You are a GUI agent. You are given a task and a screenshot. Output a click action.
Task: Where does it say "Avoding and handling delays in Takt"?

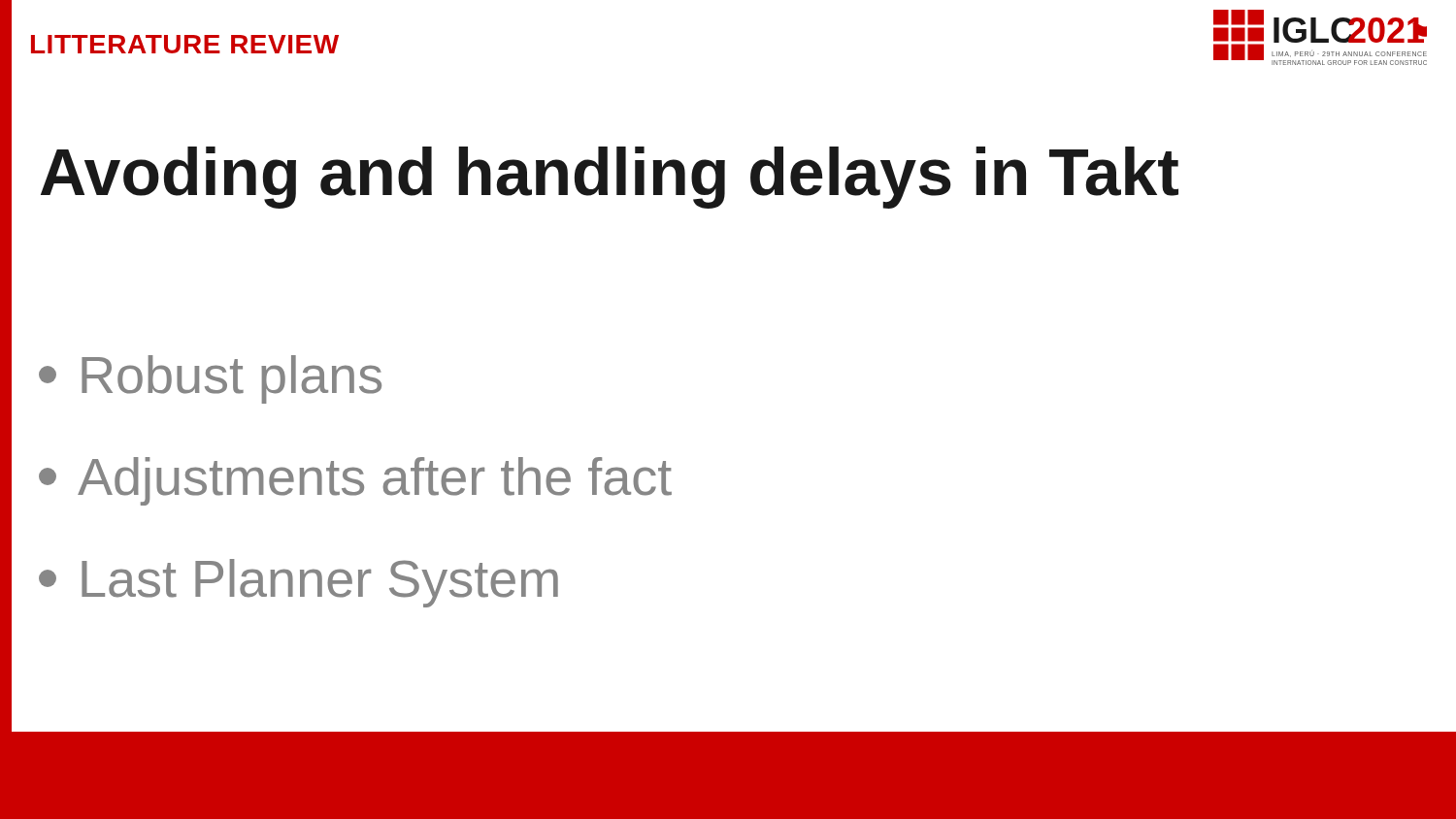pos(609,172)
